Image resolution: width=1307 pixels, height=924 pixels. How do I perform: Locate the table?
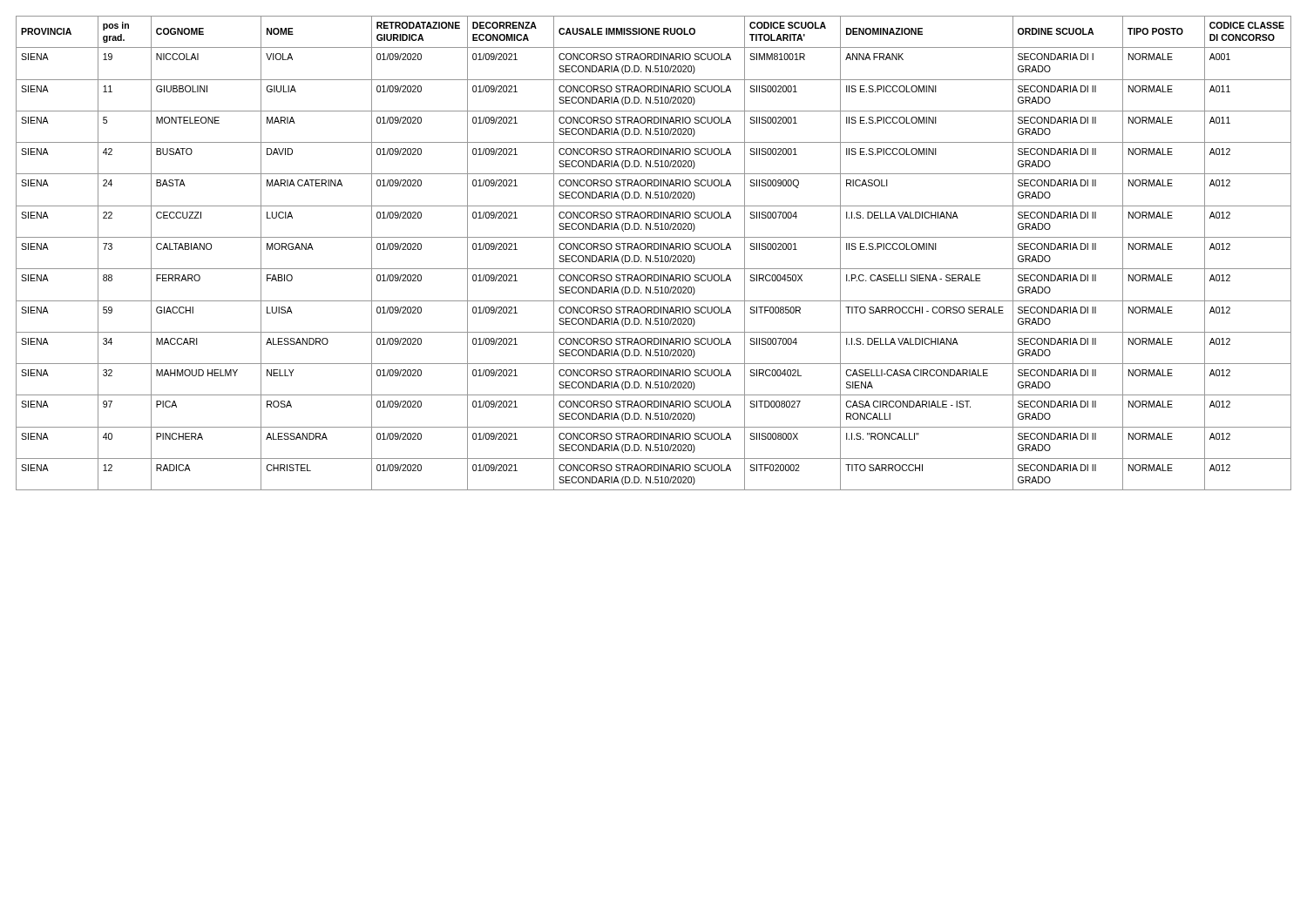point(654,253)
